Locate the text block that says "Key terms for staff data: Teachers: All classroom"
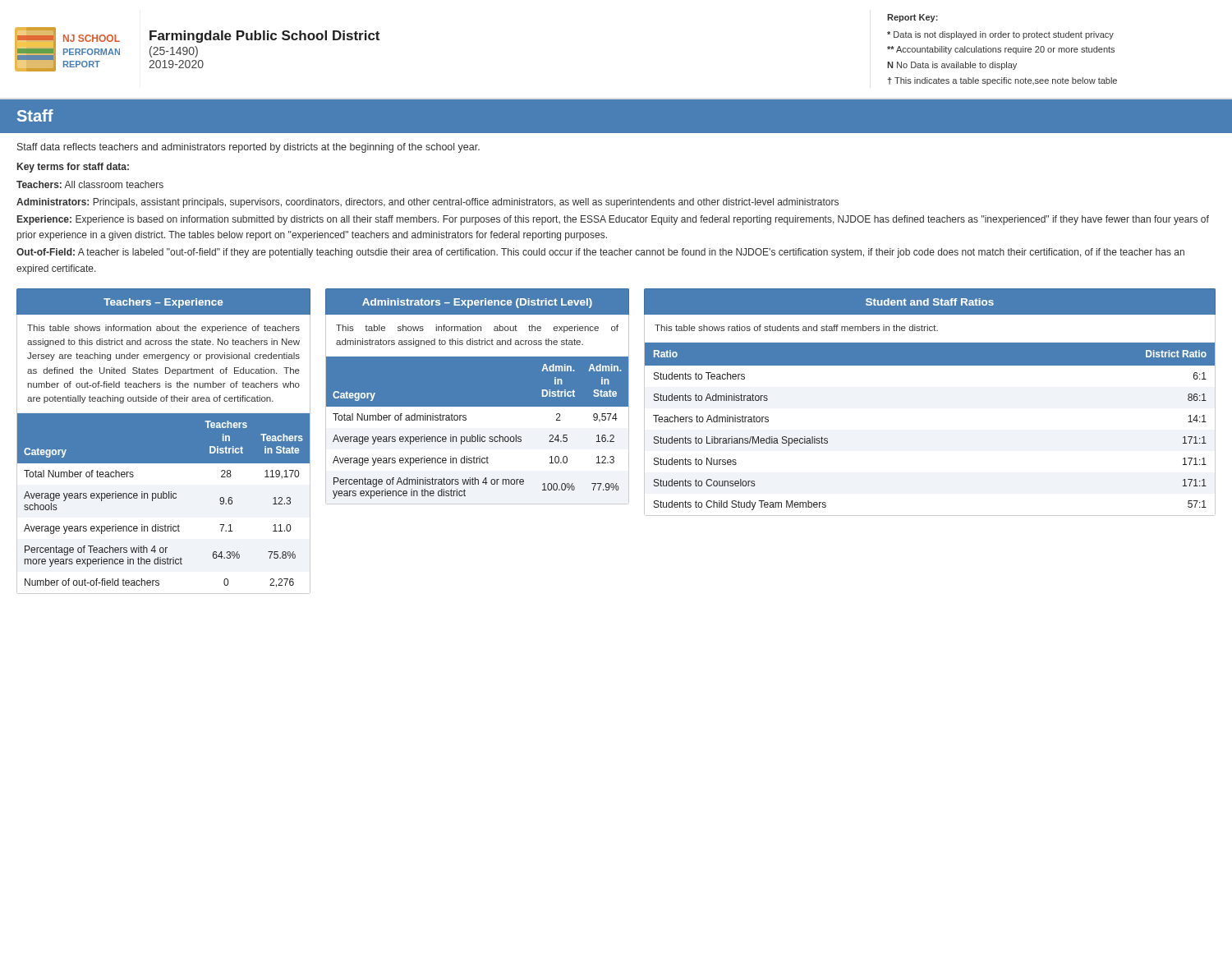This screenshot has width=1232, height=953. tap(616, 218)
